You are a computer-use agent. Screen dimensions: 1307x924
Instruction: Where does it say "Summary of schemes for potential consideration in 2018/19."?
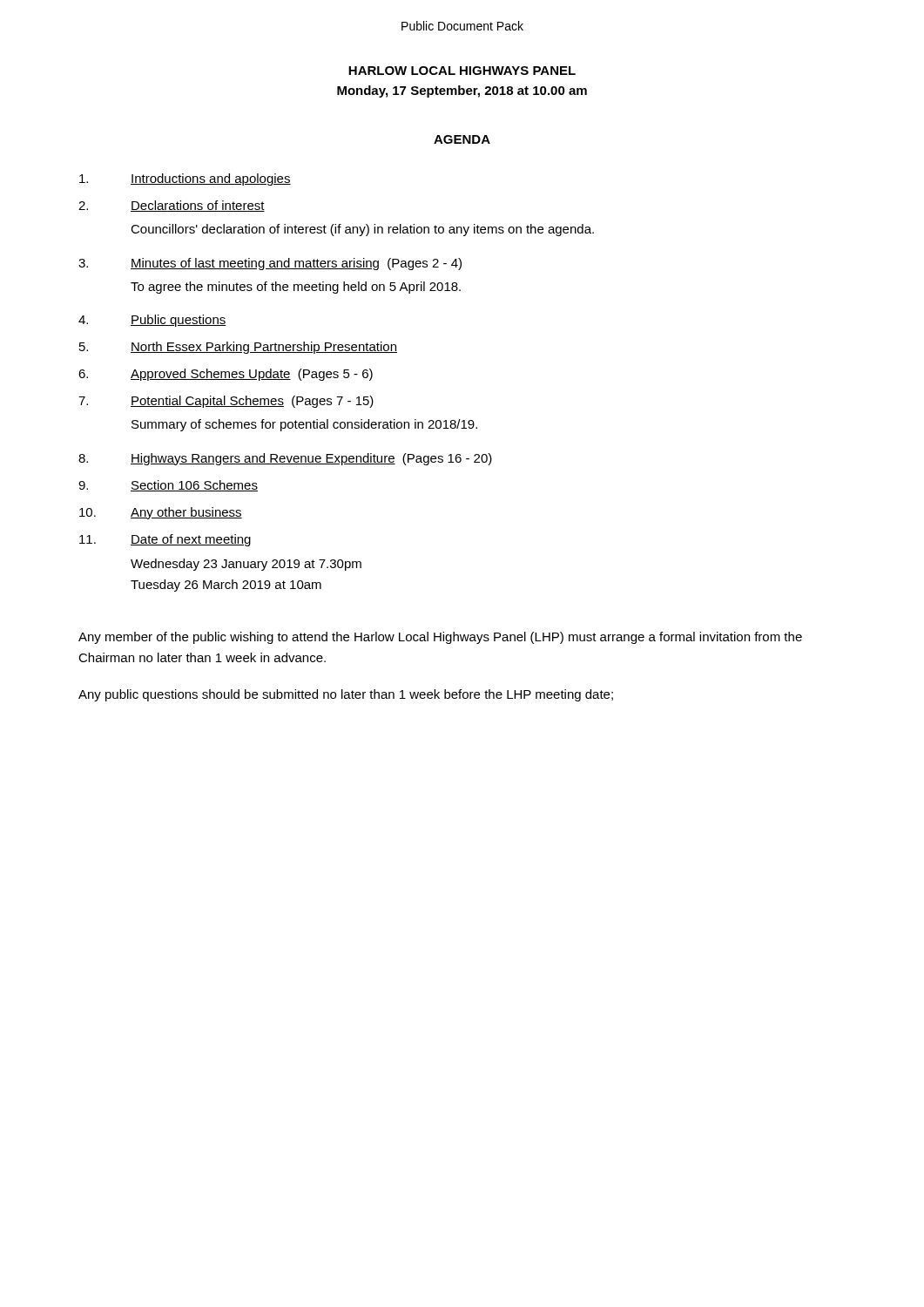point(305,424)
